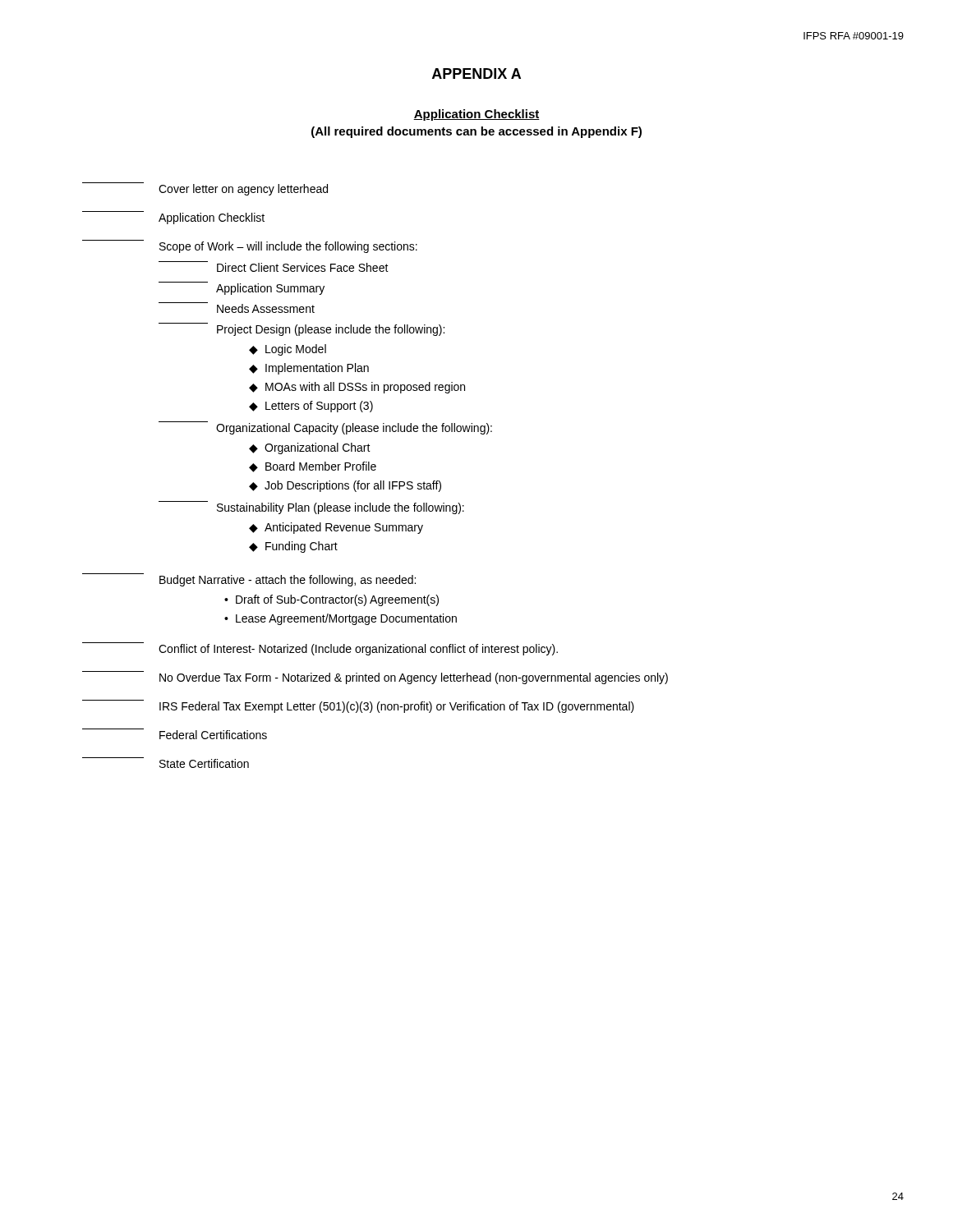The image size is (953, 1232).
Task: Where is the passage that starts "Scope of Work – will"?
Action: pos(250,246)
